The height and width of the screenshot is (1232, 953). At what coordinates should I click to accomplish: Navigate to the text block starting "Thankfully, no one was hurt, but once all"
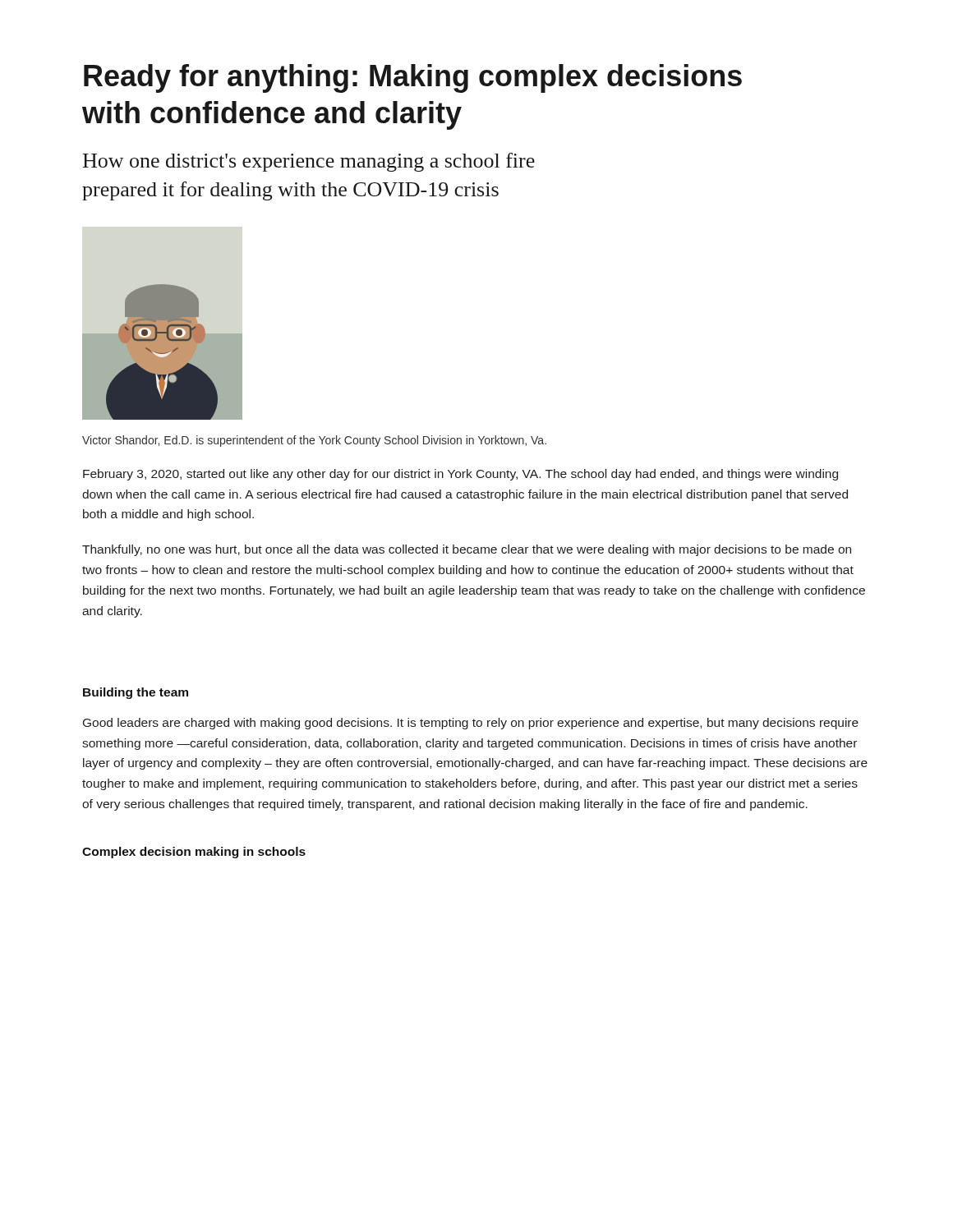pos(476,580)
